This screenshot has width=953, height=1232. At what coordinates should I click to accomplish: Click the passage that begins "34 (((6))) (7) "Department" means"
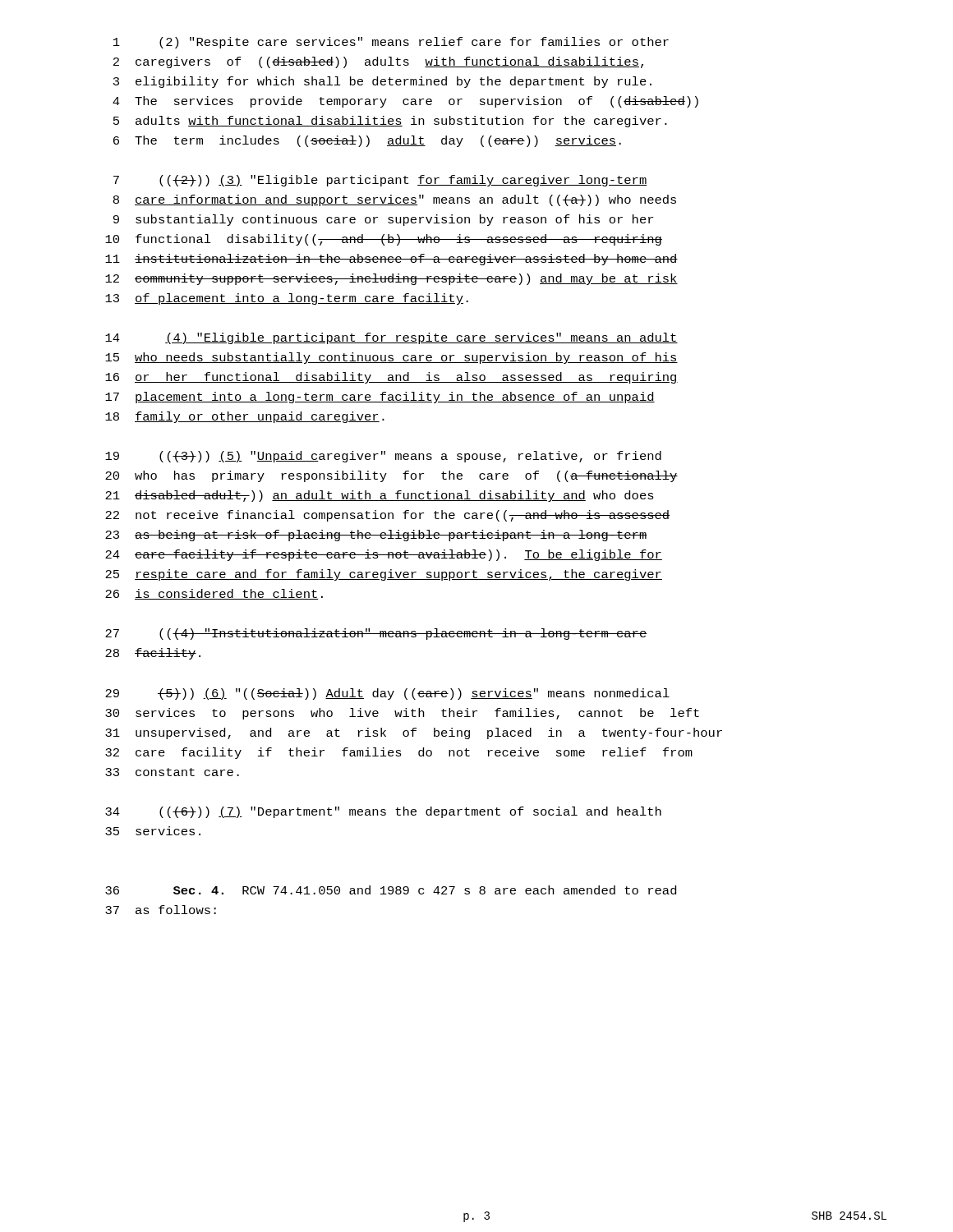[x=489, y=822]
